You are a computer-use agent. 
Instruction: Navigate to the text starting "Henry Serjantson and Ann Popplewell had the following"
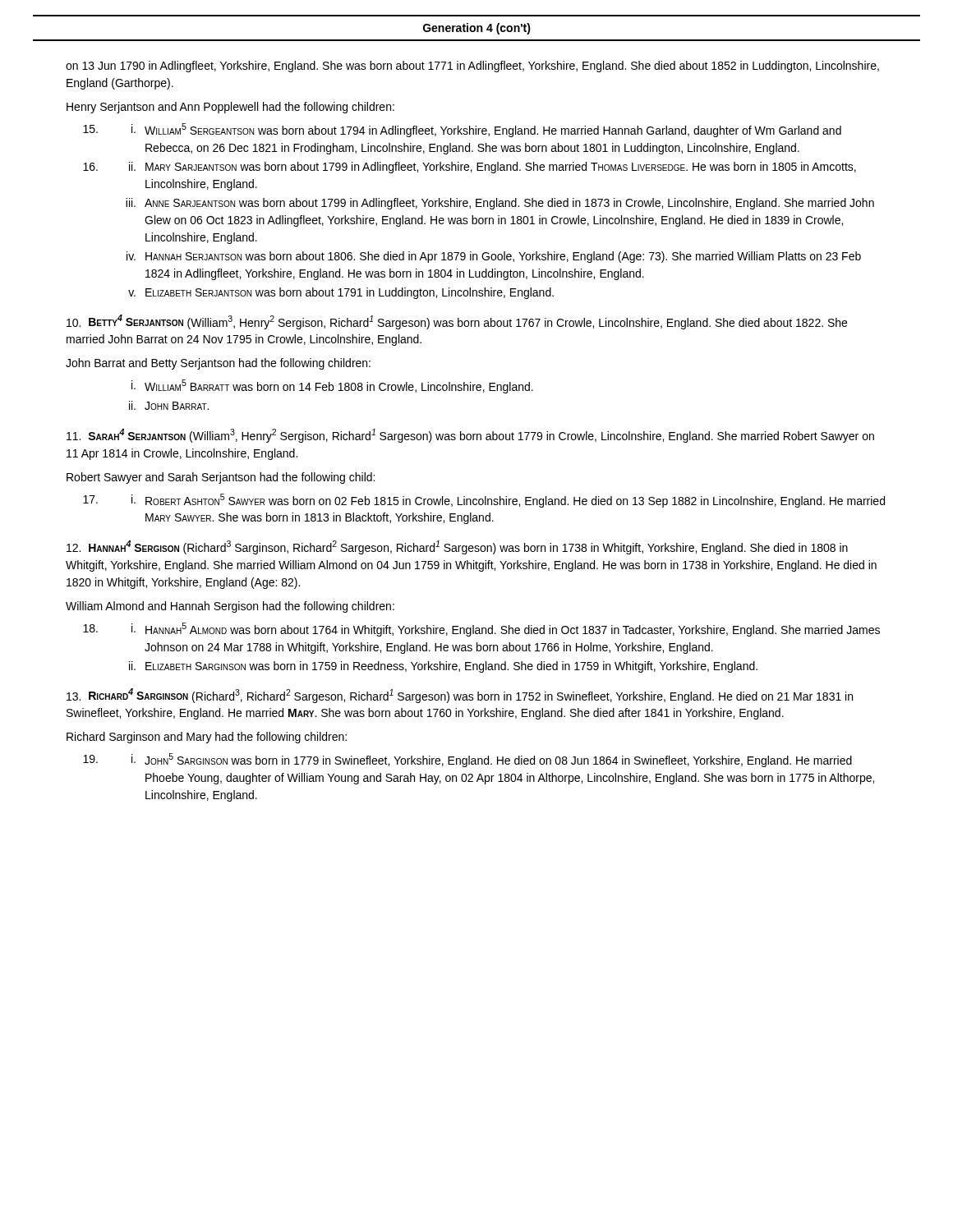230,107
